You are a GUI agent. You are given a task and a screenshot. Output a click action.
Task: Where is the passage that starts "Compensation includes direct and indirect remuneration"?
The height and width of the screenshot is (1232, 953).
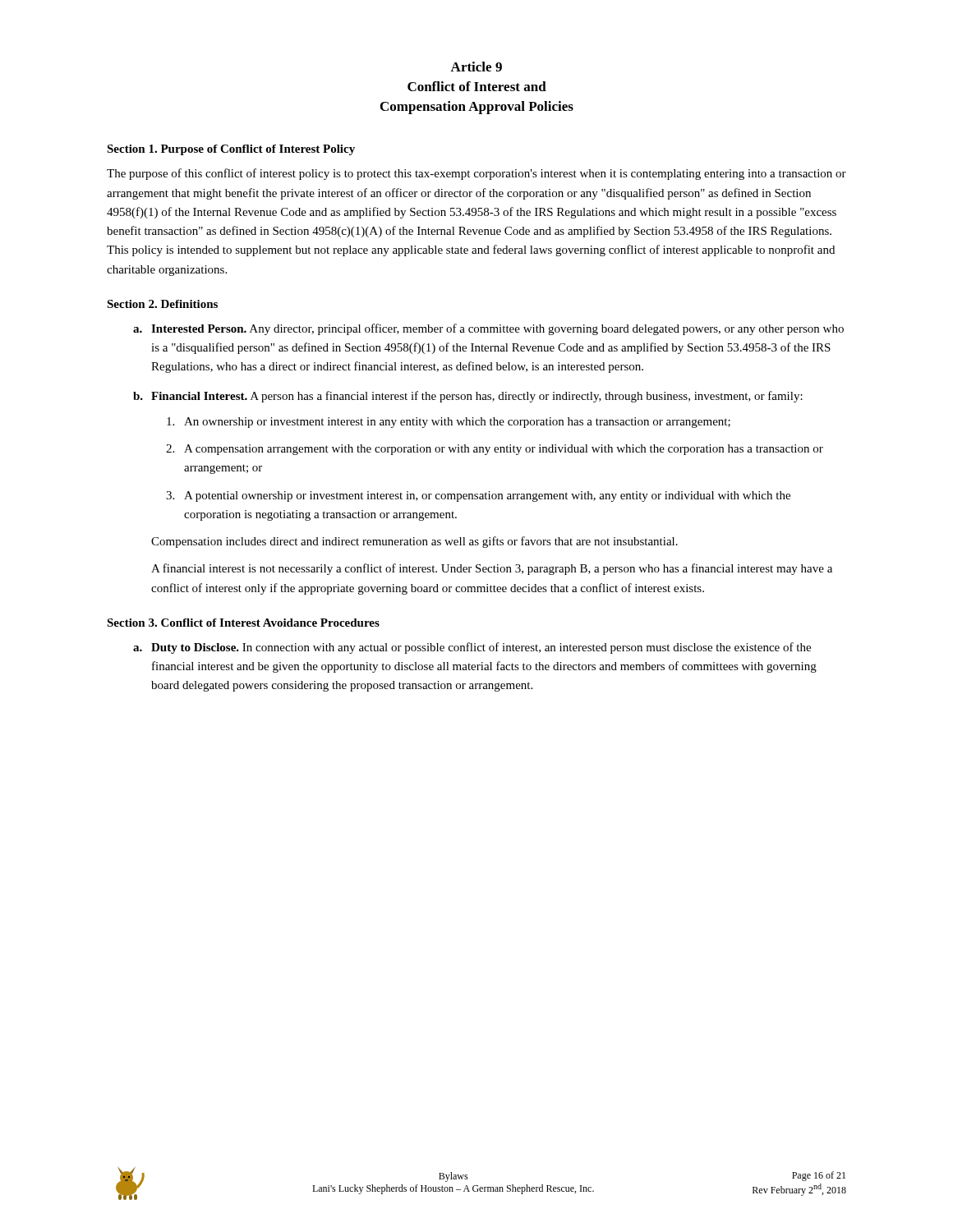tap(415, 541)
